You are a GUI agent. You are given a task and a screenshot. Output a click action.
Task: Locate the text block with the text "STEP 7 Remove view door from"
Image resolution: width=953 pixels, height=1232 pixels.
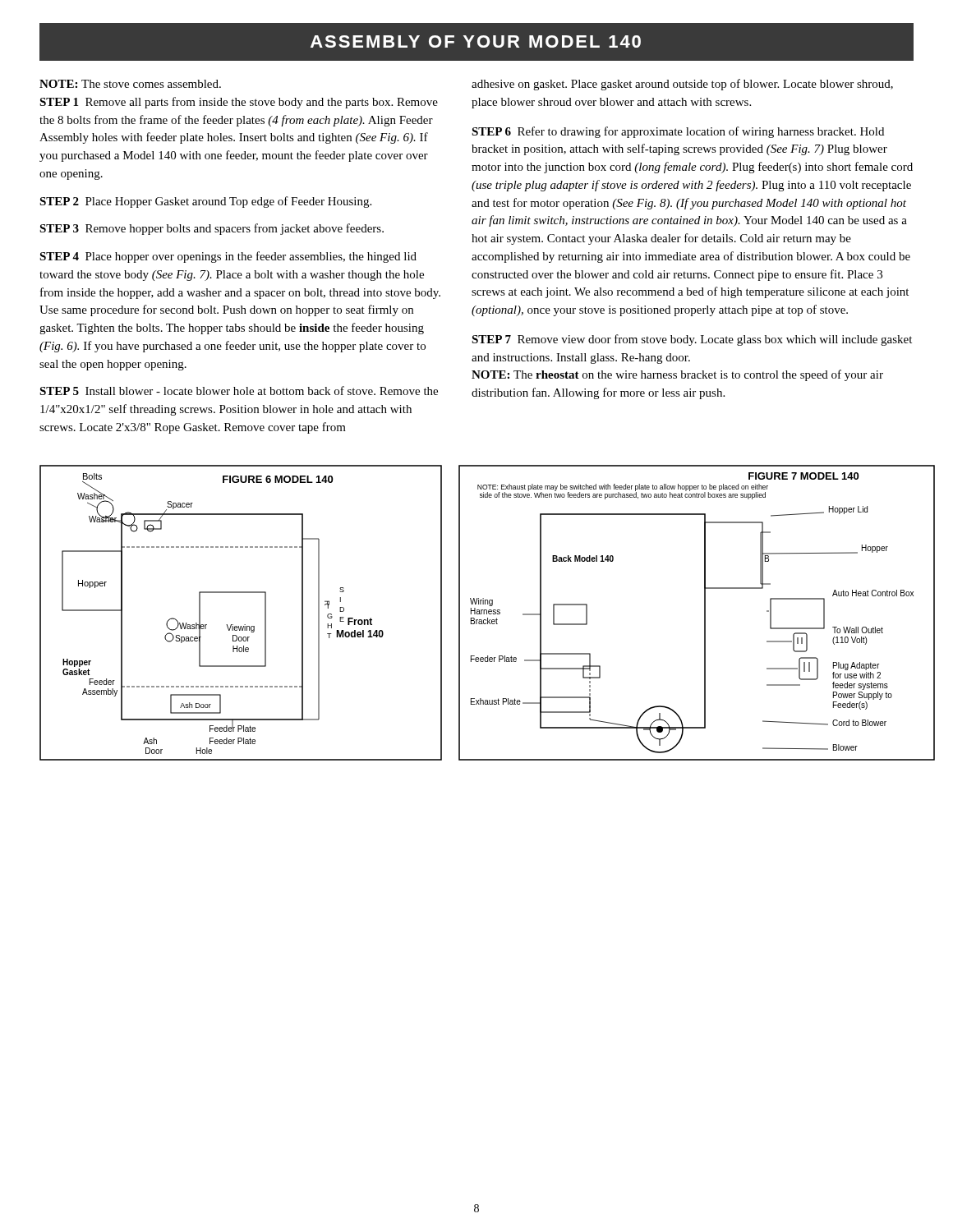pyautogui.click(x=692, y=366)
